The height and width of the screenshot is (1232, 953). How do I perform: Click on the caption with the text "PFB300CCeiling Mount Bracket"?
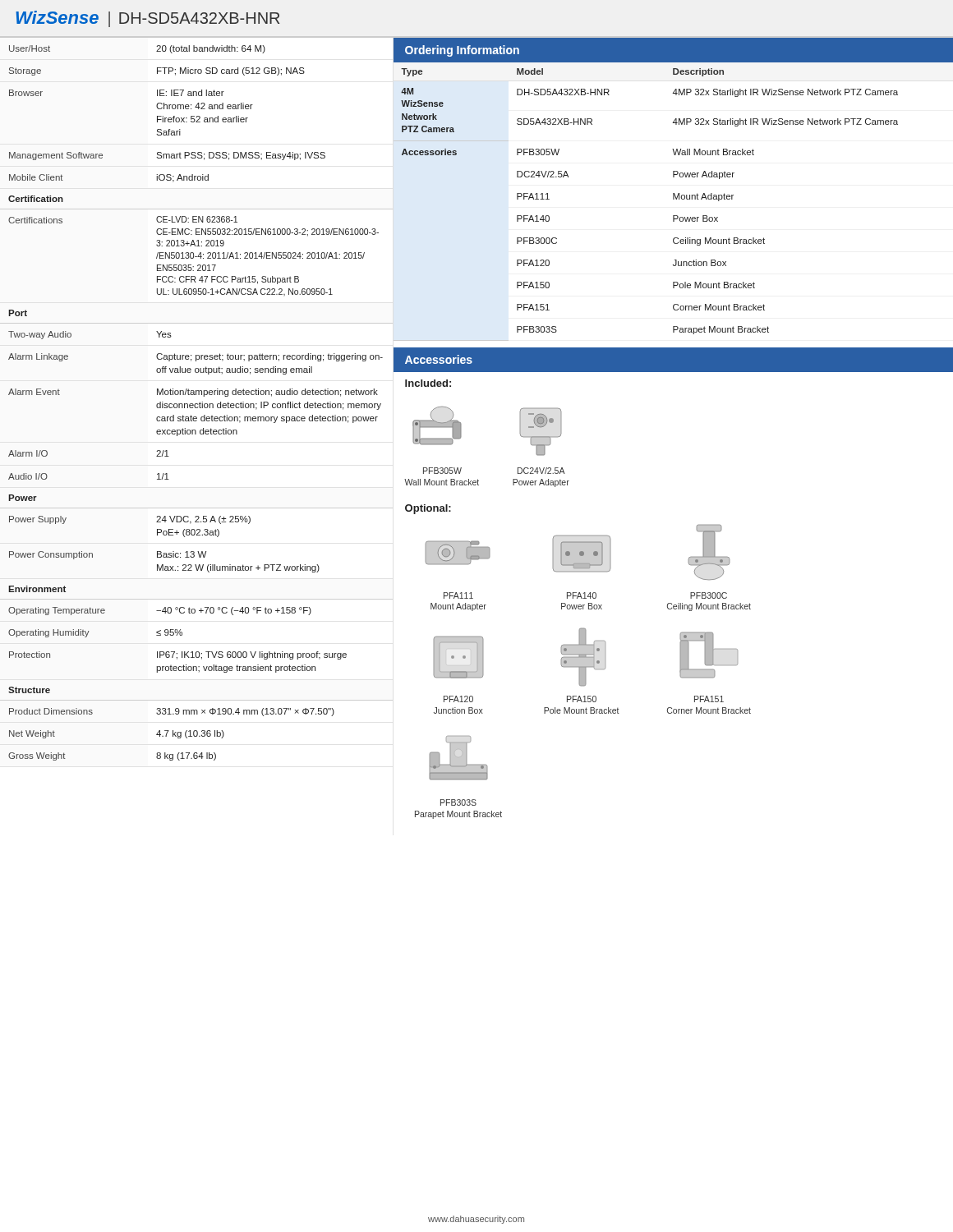pyautogui.click(x=709, y=601)
